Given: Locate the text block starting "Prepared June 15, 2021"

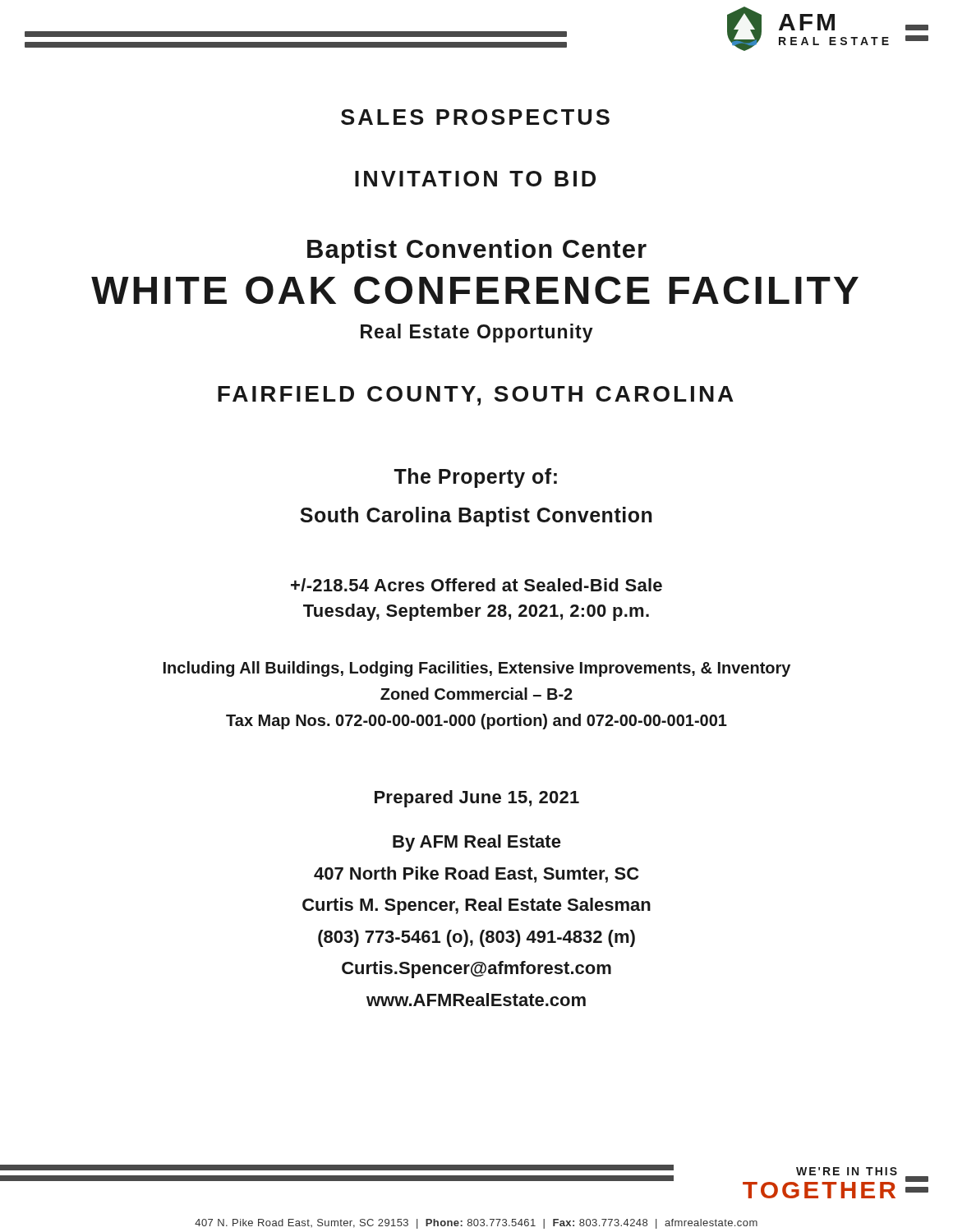Looking at the screenshot, I should 476,797.
